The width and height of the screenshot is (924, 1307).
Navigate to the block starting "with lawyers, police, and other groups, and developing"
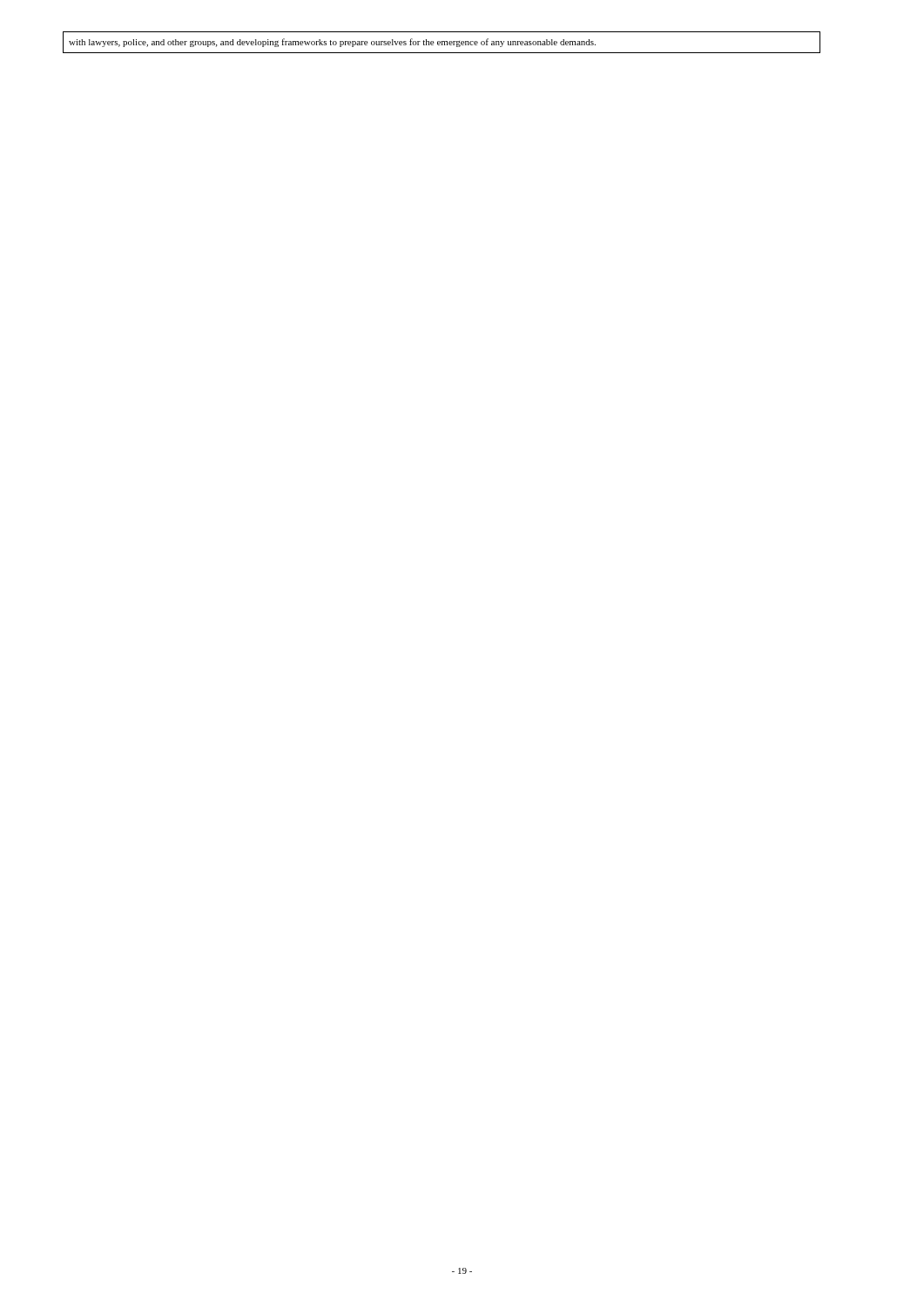pos(333,42)
